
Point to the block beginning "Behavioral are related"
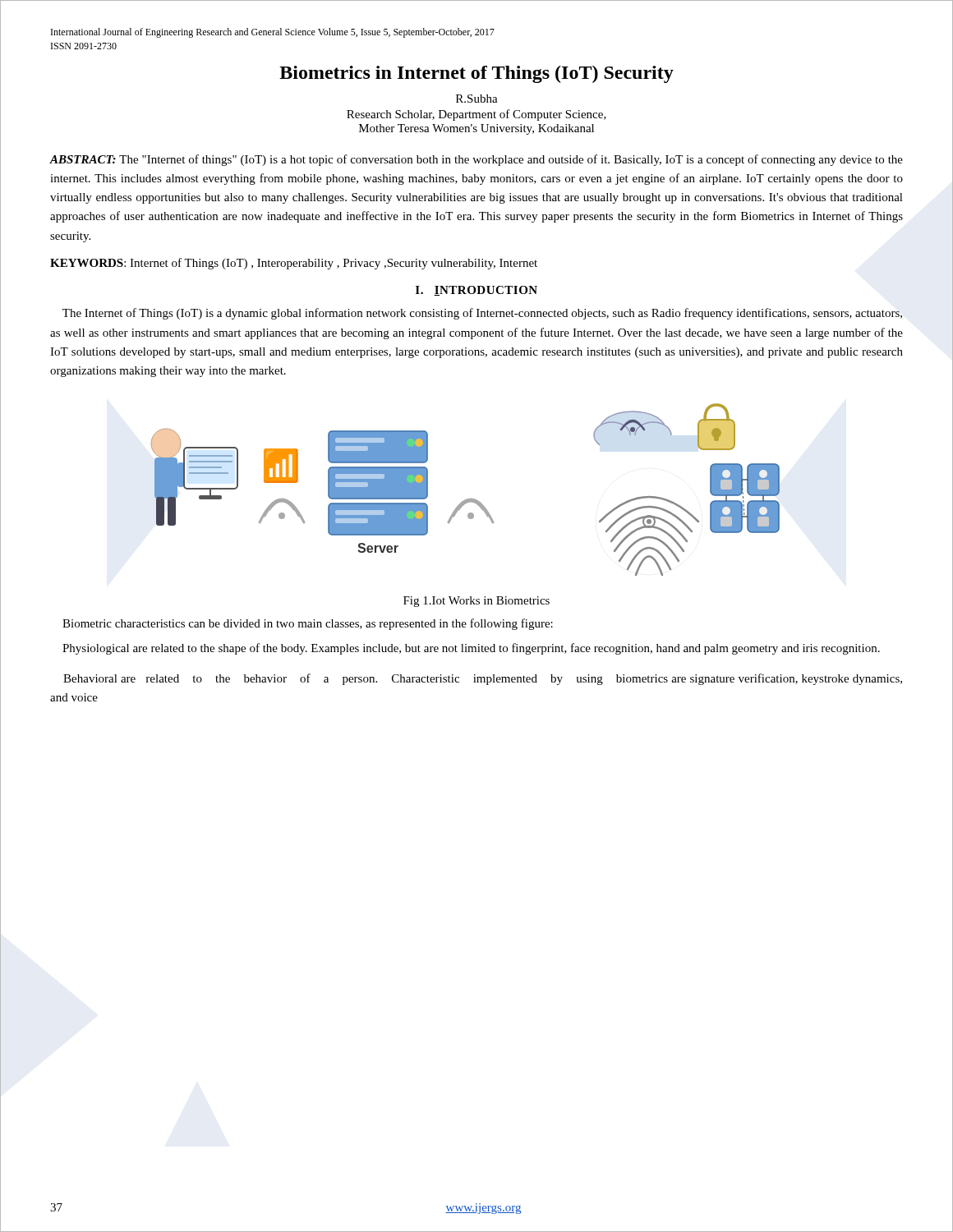pyautogui.click(x=476, y=688)
